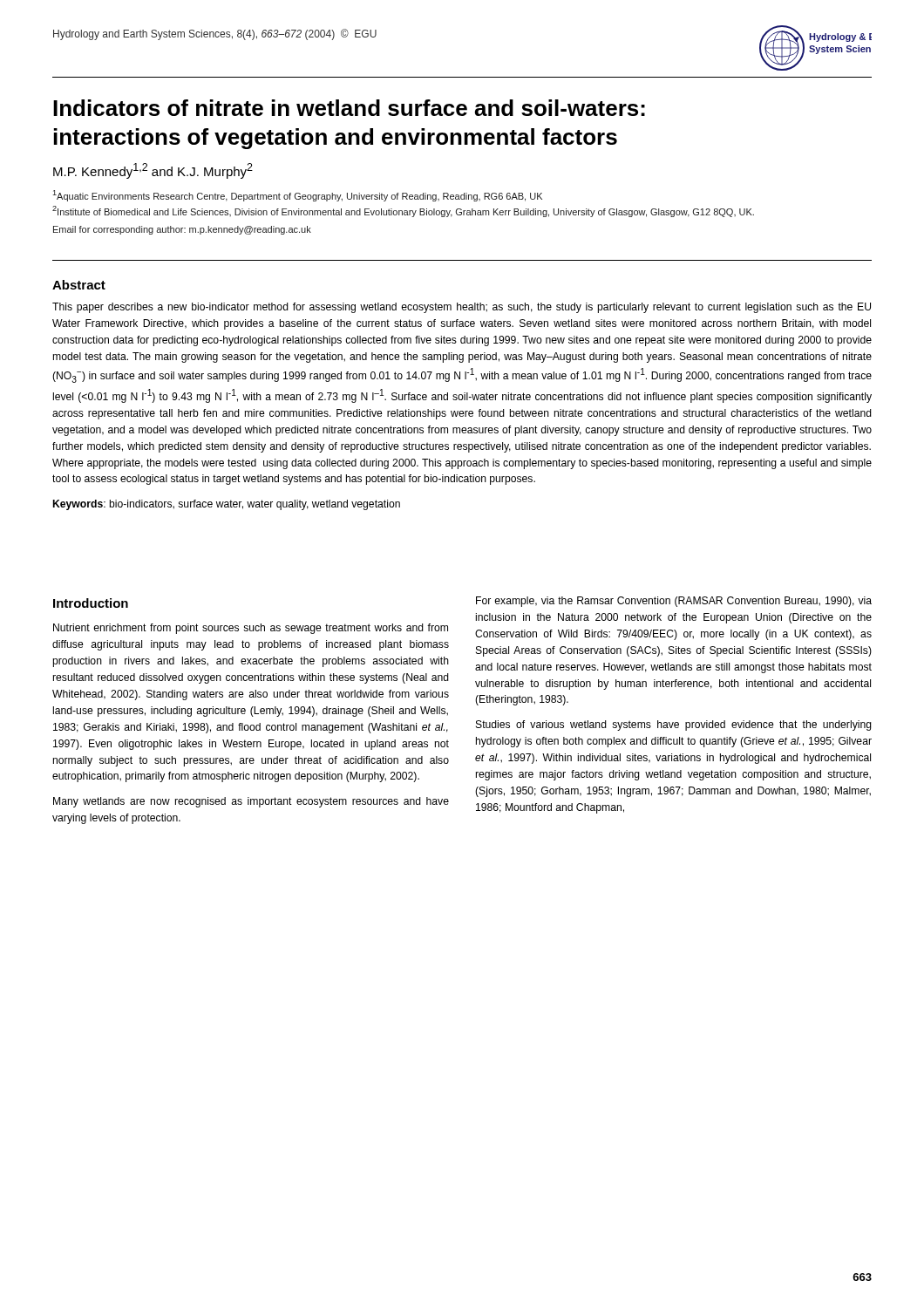Where does it say "Keywords: bio-indicators, surface water, water quality, wetland vegetation"?

pyautogui.click(x=226, y=504)
